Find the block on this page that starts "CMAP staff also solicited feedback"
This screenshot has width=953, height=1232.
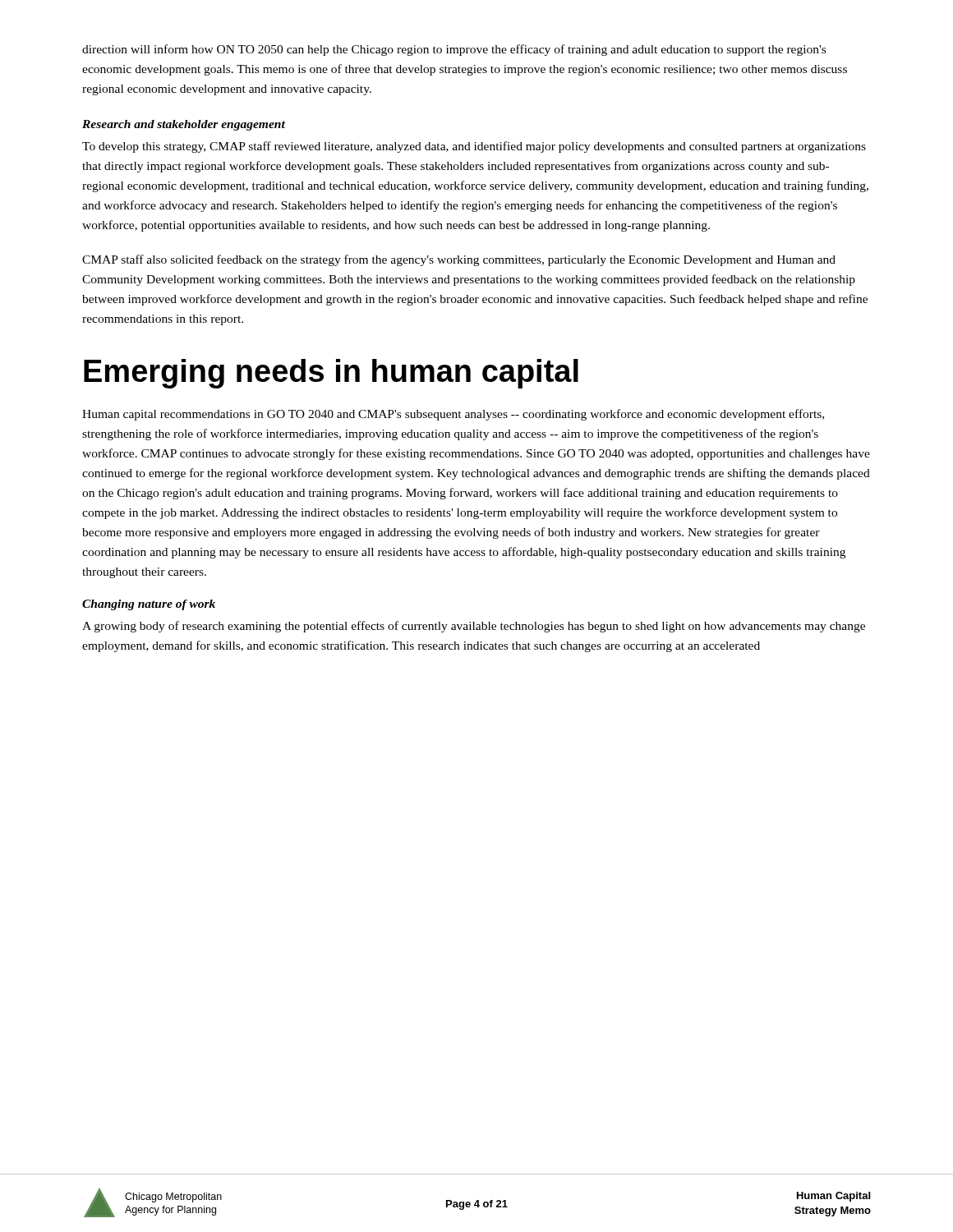[x=475, y=289]
